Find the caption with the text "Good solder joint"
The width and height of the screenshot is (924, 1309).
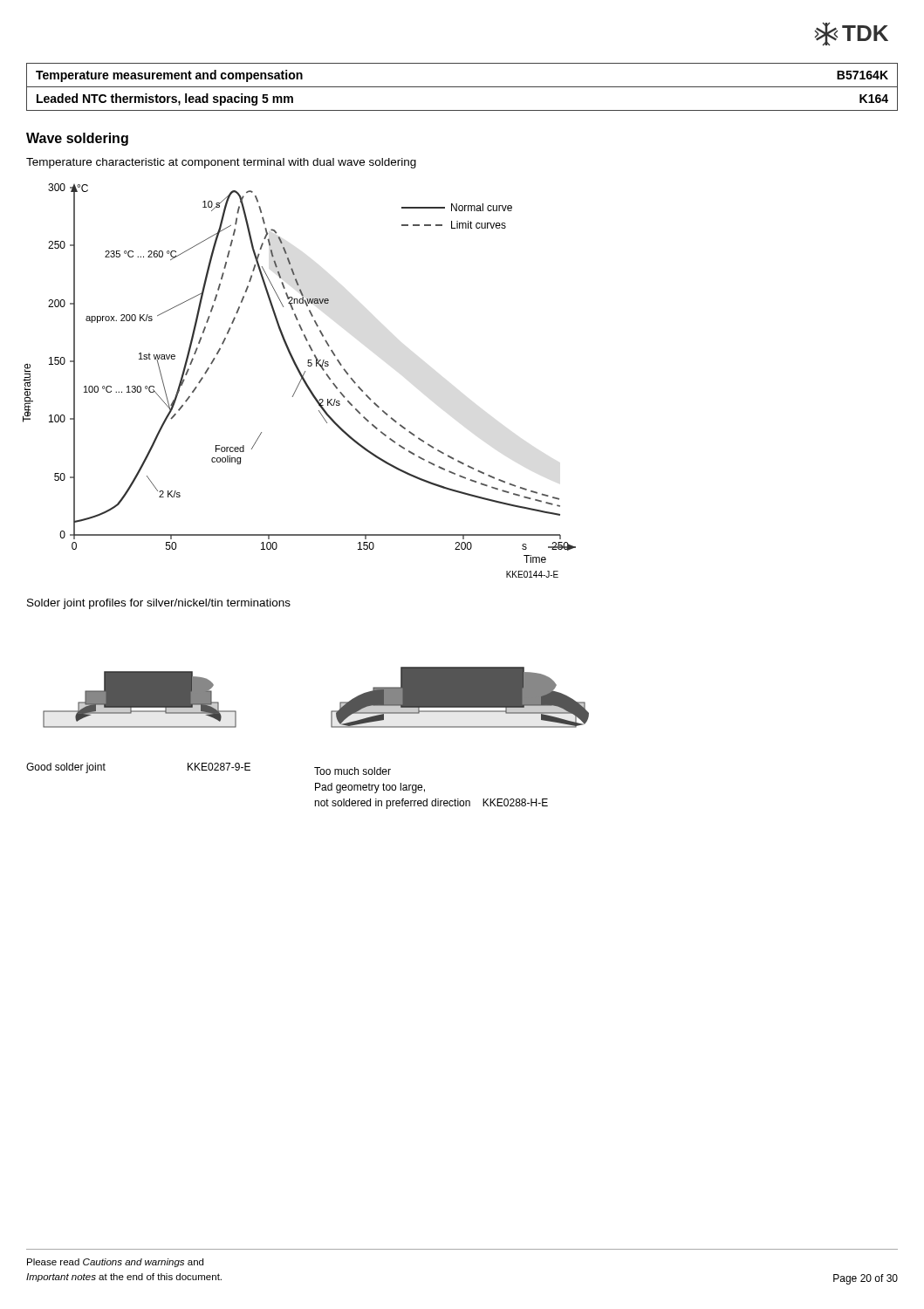(x=67, y=768)
